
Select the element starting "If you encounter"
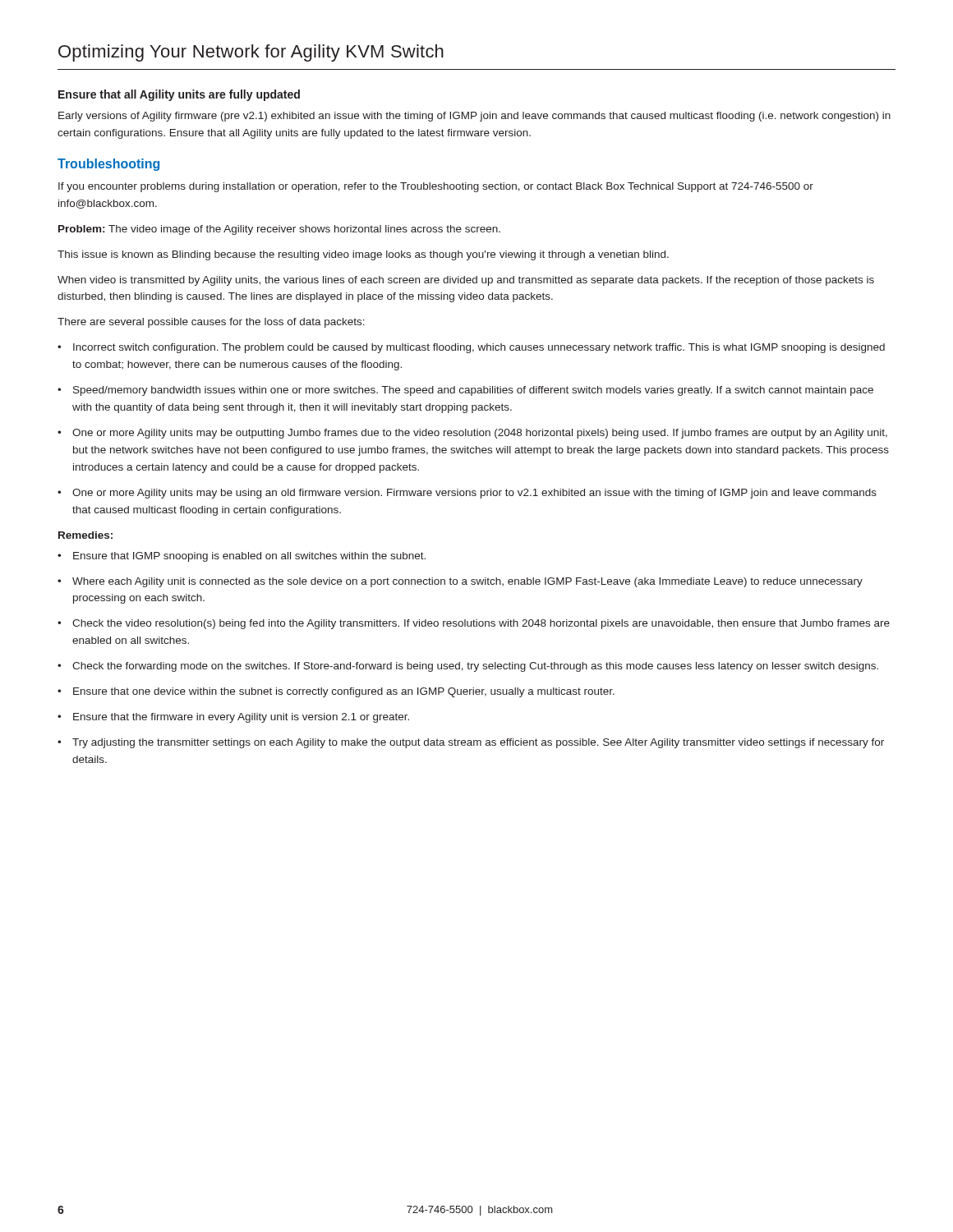click(435, 194)
